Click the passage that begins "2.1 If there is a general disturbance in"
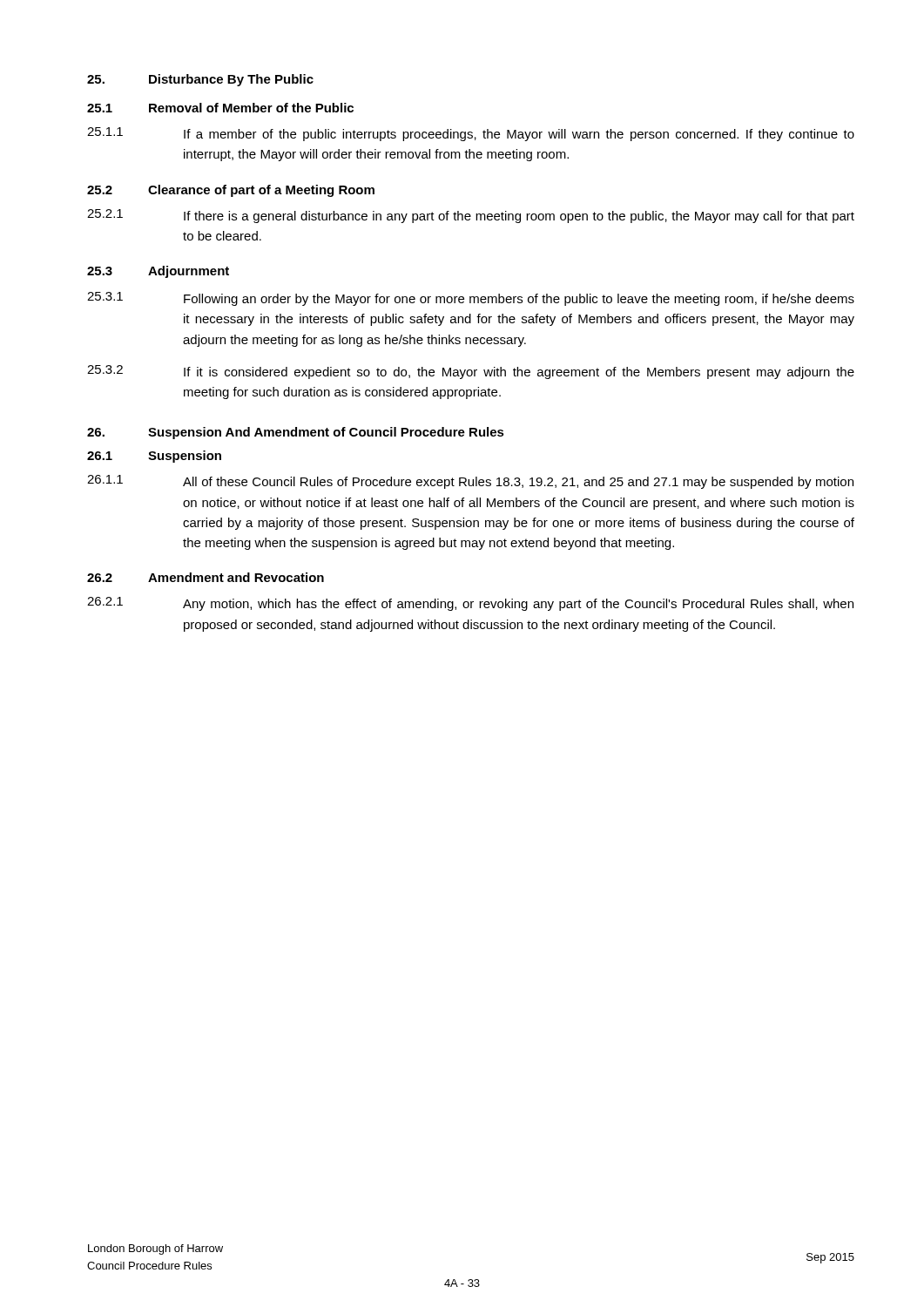 (471, 225)
